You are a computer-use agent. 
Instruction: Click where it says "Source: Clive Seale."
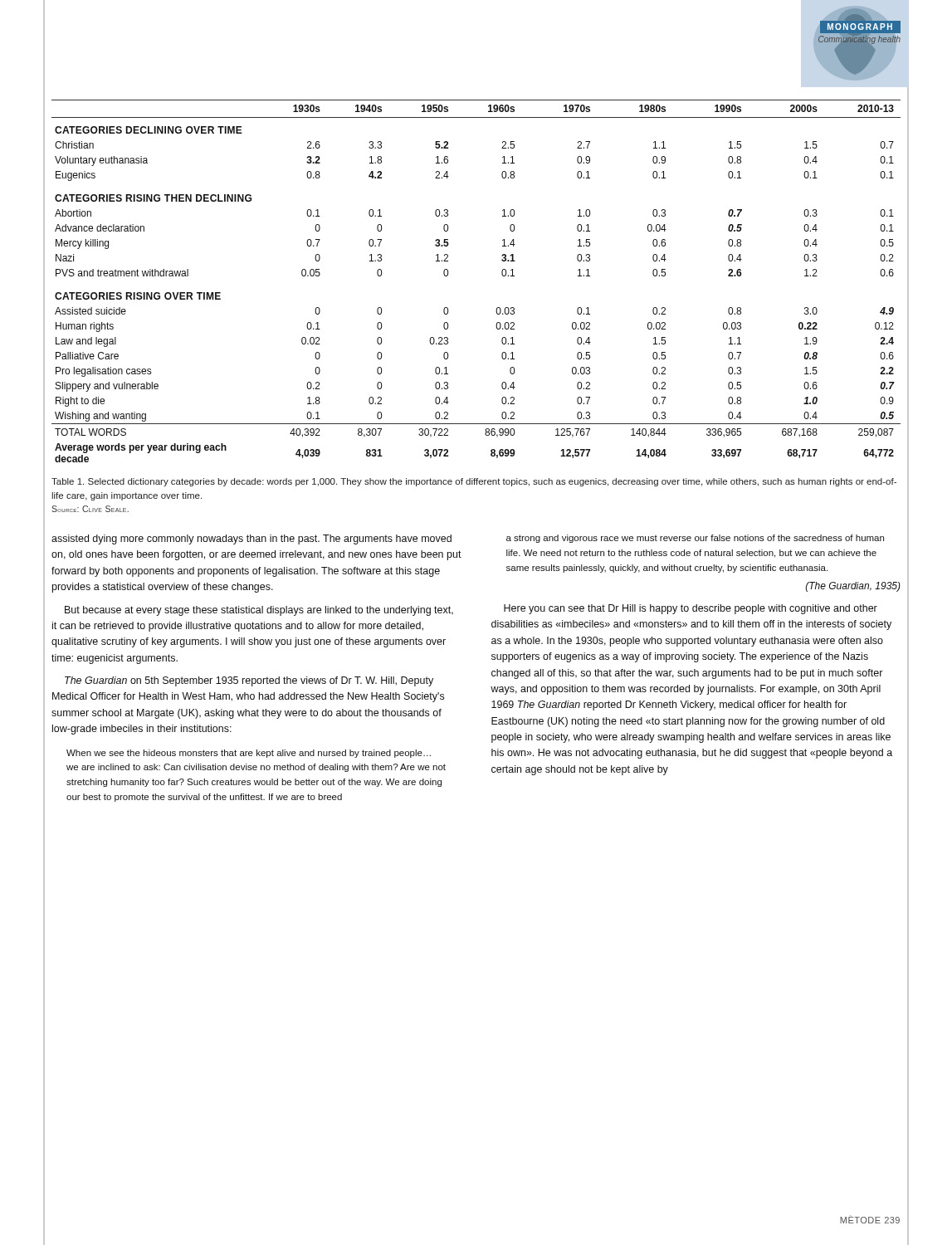tap(90, 509)
